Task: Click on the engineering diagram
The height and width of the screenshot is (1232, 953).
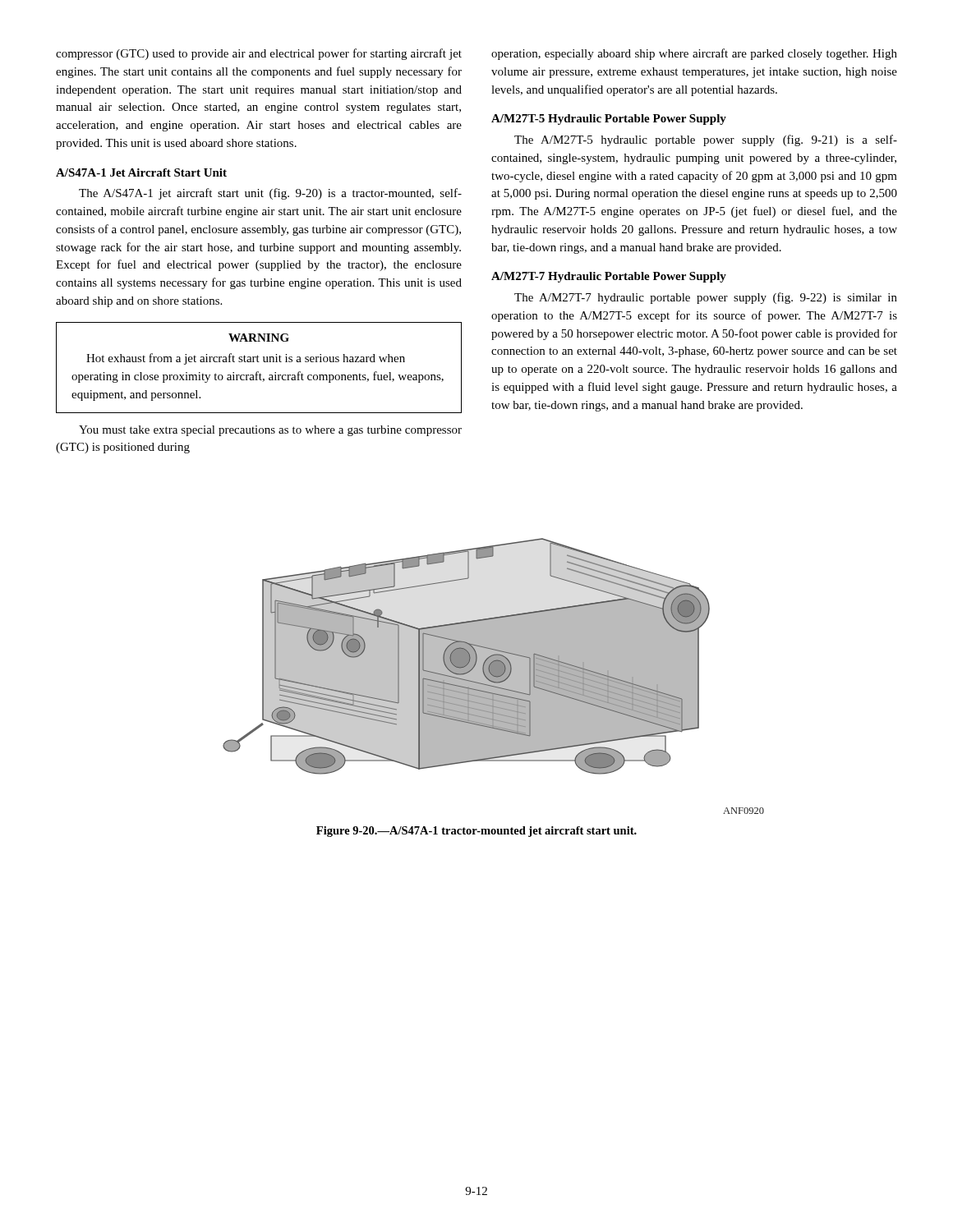Action: tap(476, 660)
